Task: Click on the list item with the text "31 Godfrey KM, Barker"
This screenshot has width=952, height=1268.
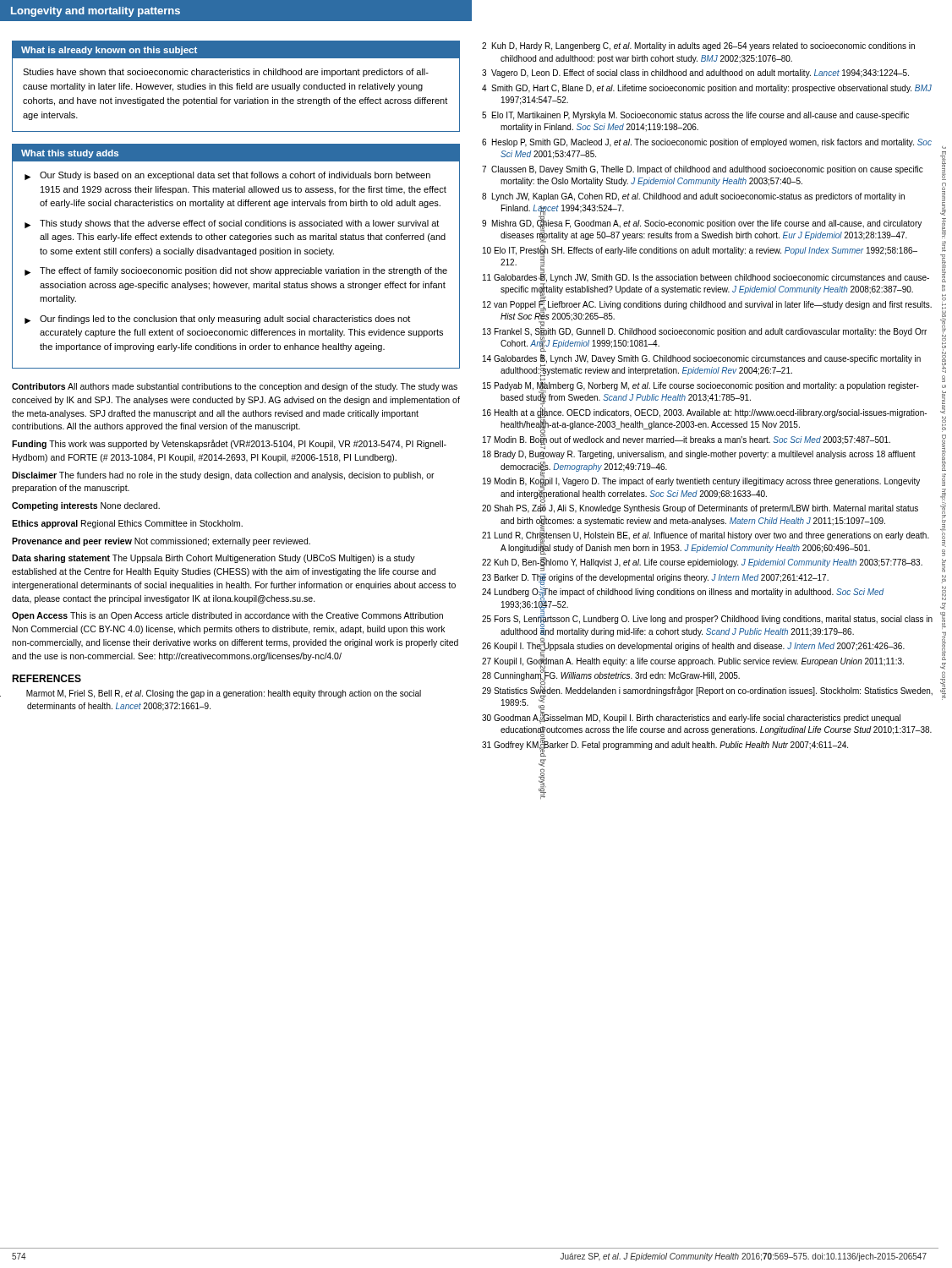Action: click(665, 745)
